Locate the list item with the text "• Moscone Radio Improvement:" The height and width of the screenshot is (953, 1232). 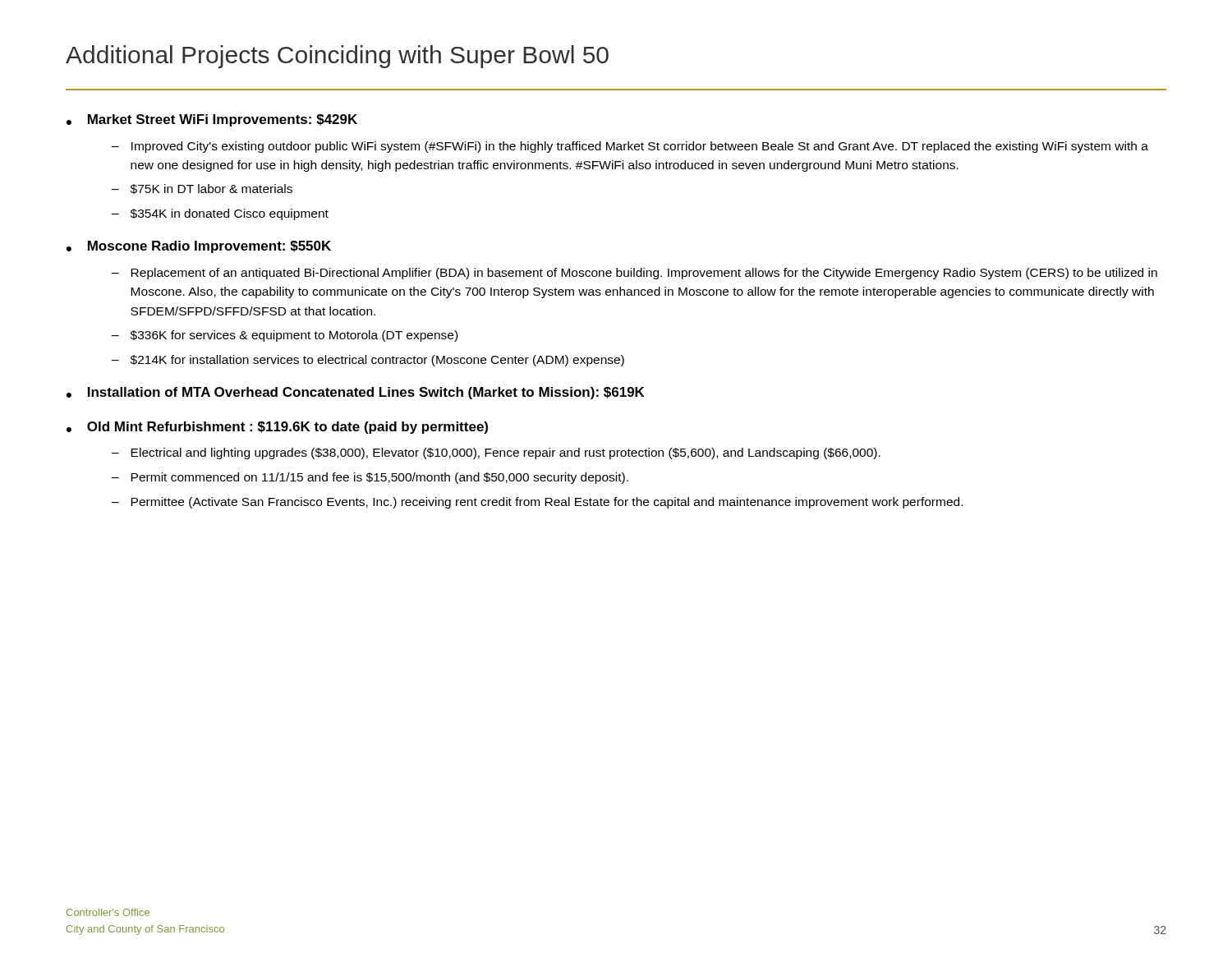[616, 306]
